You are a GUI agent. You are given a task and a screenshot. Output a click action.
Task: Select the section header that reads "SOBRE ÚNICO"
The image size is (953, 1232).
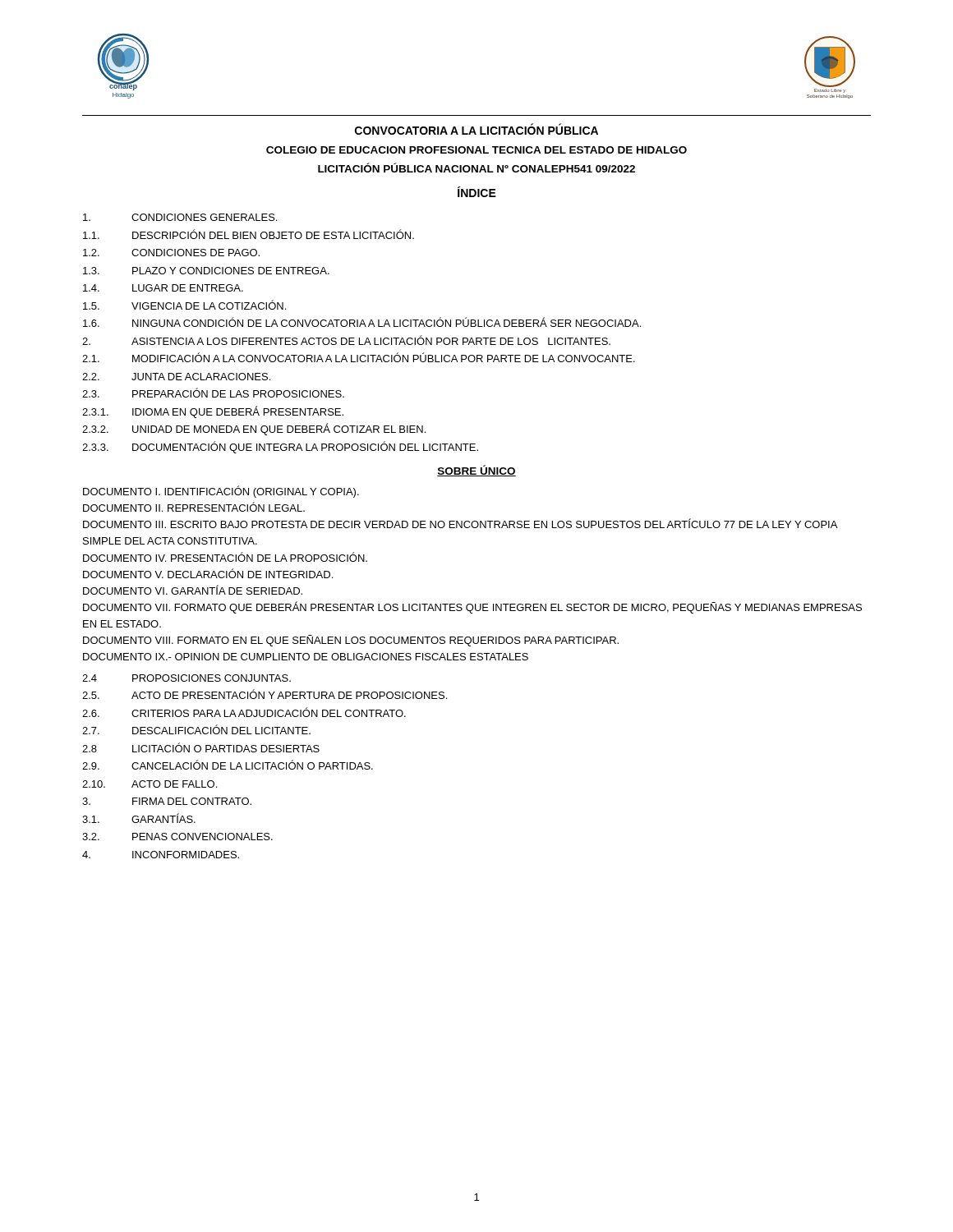(476, 471)
